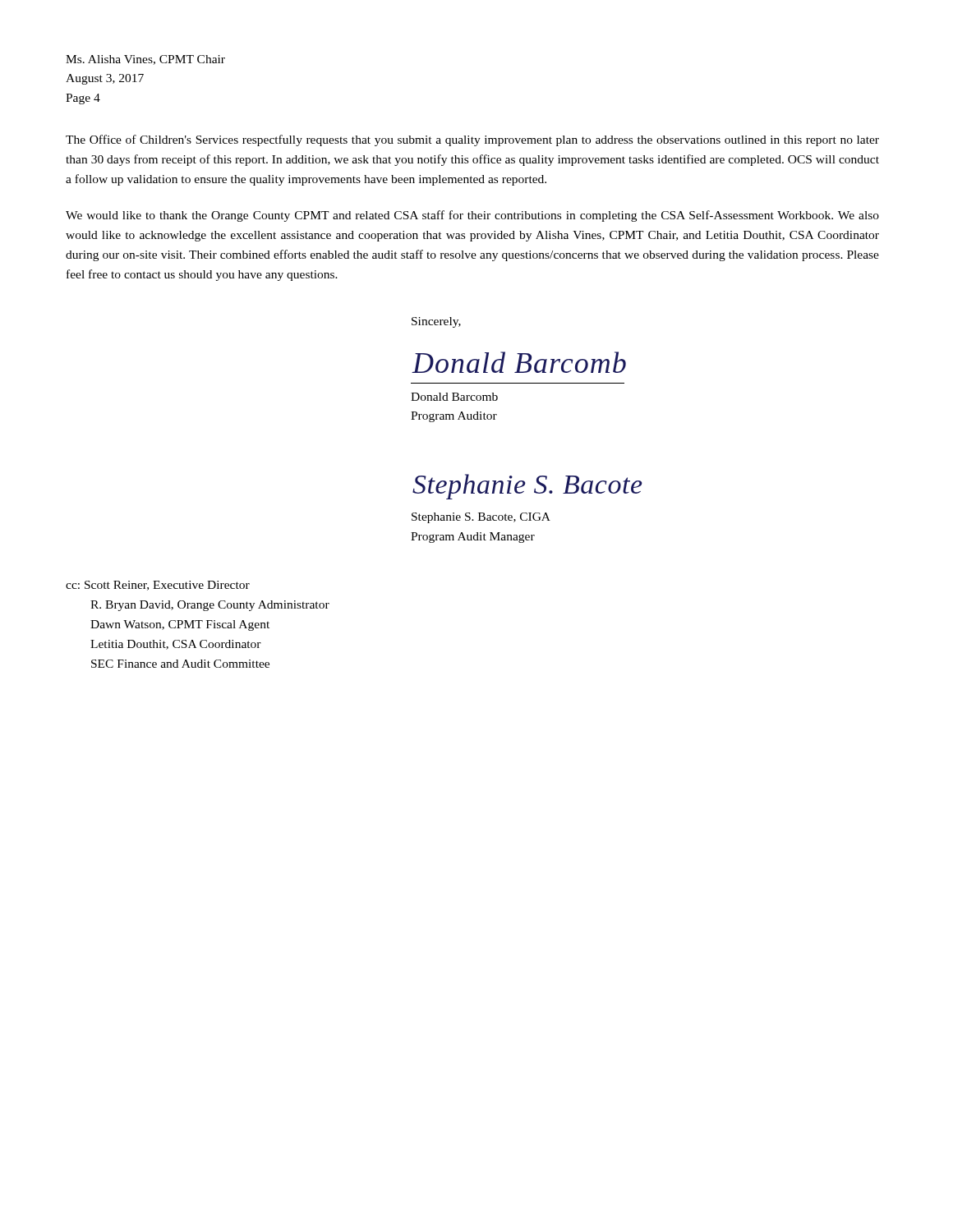Locate the list item that reads "SEC Finance and Audit"

click(x=180, y=663)
